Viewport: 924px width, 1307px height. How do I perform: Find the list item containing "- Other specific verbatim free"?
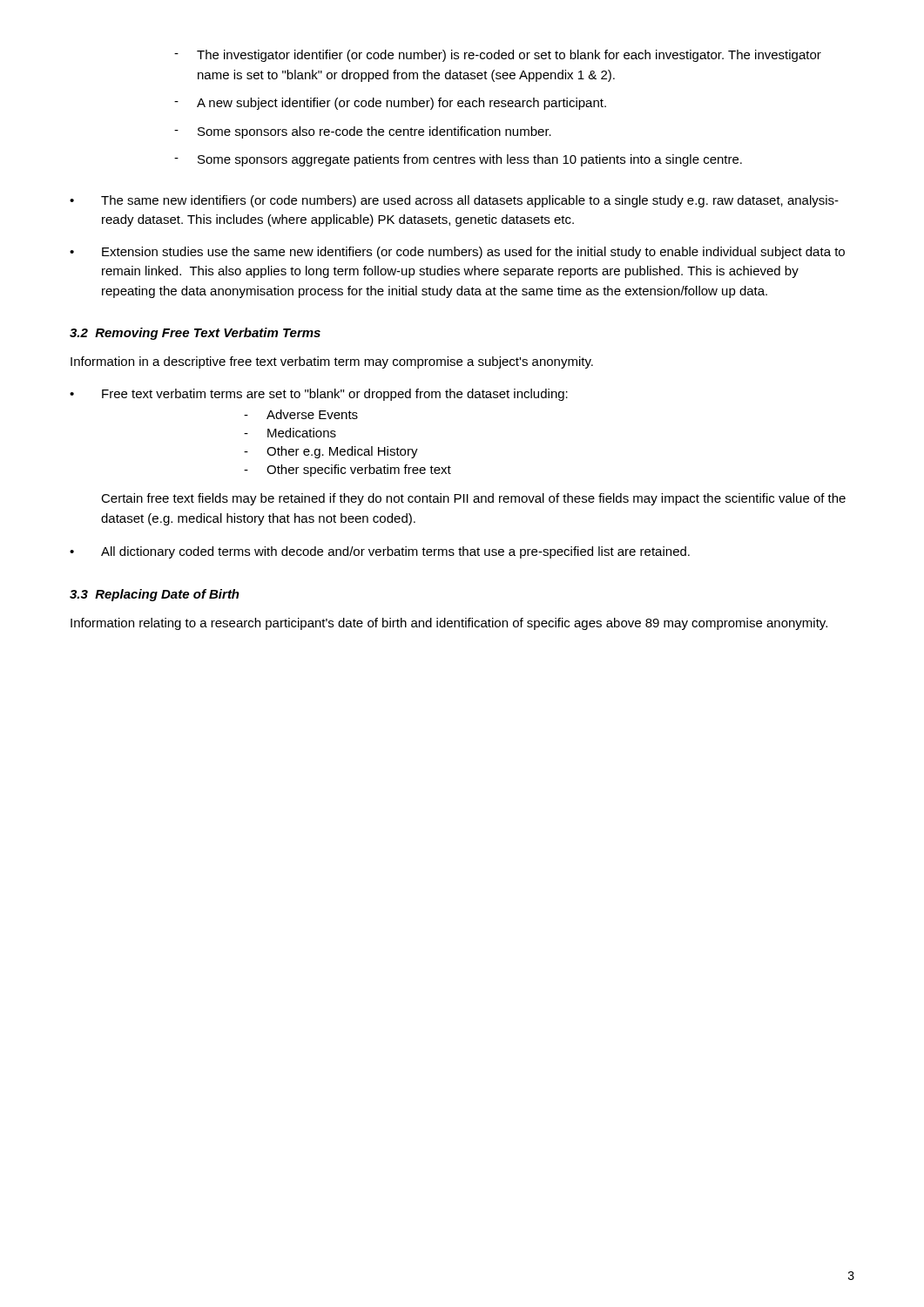pyautogui.click(x=347, y=471)
